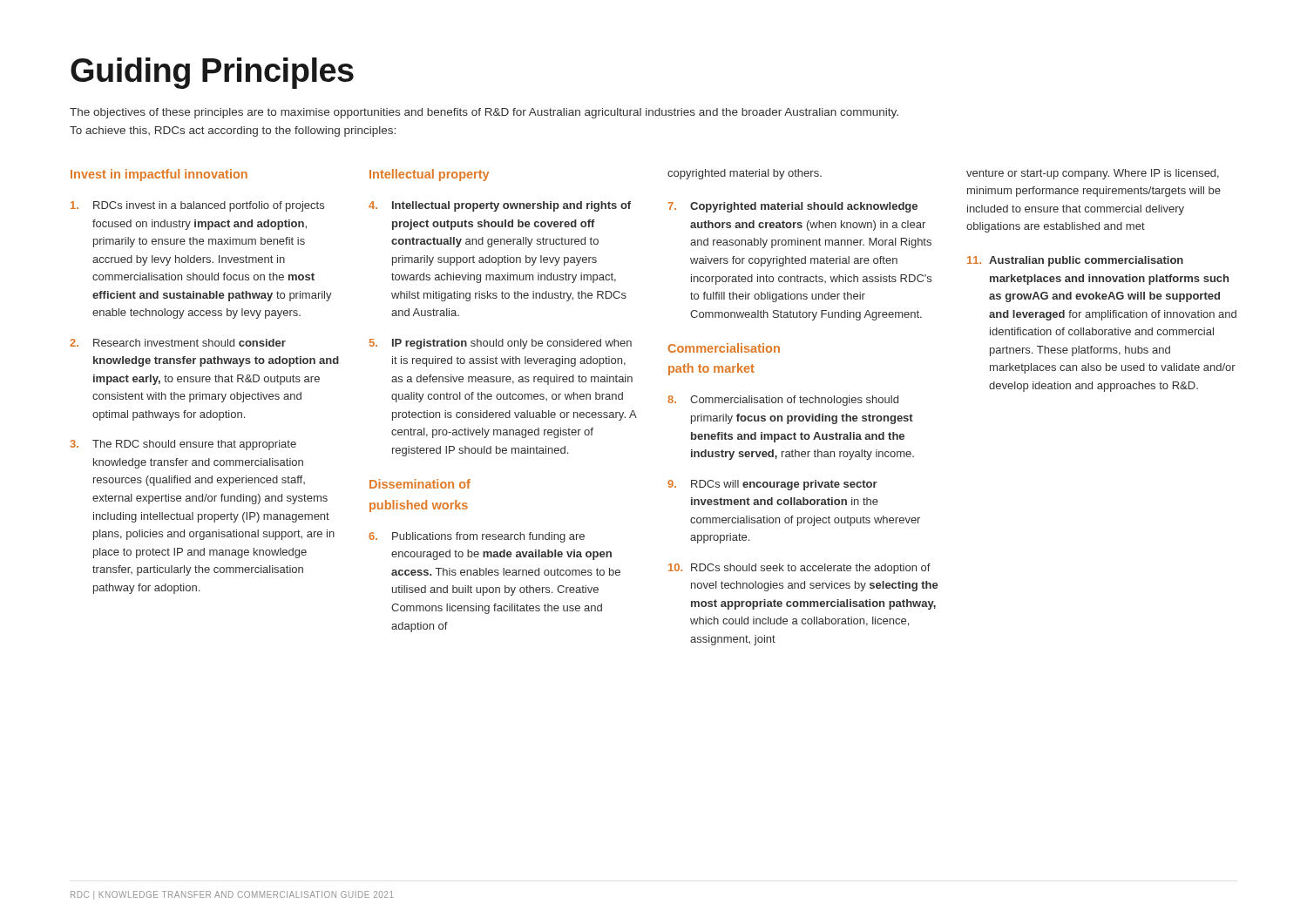The image size is (1307, 924).
Task: Locate the text containing "copyrighted material by others."
Action: pos(745,173)
